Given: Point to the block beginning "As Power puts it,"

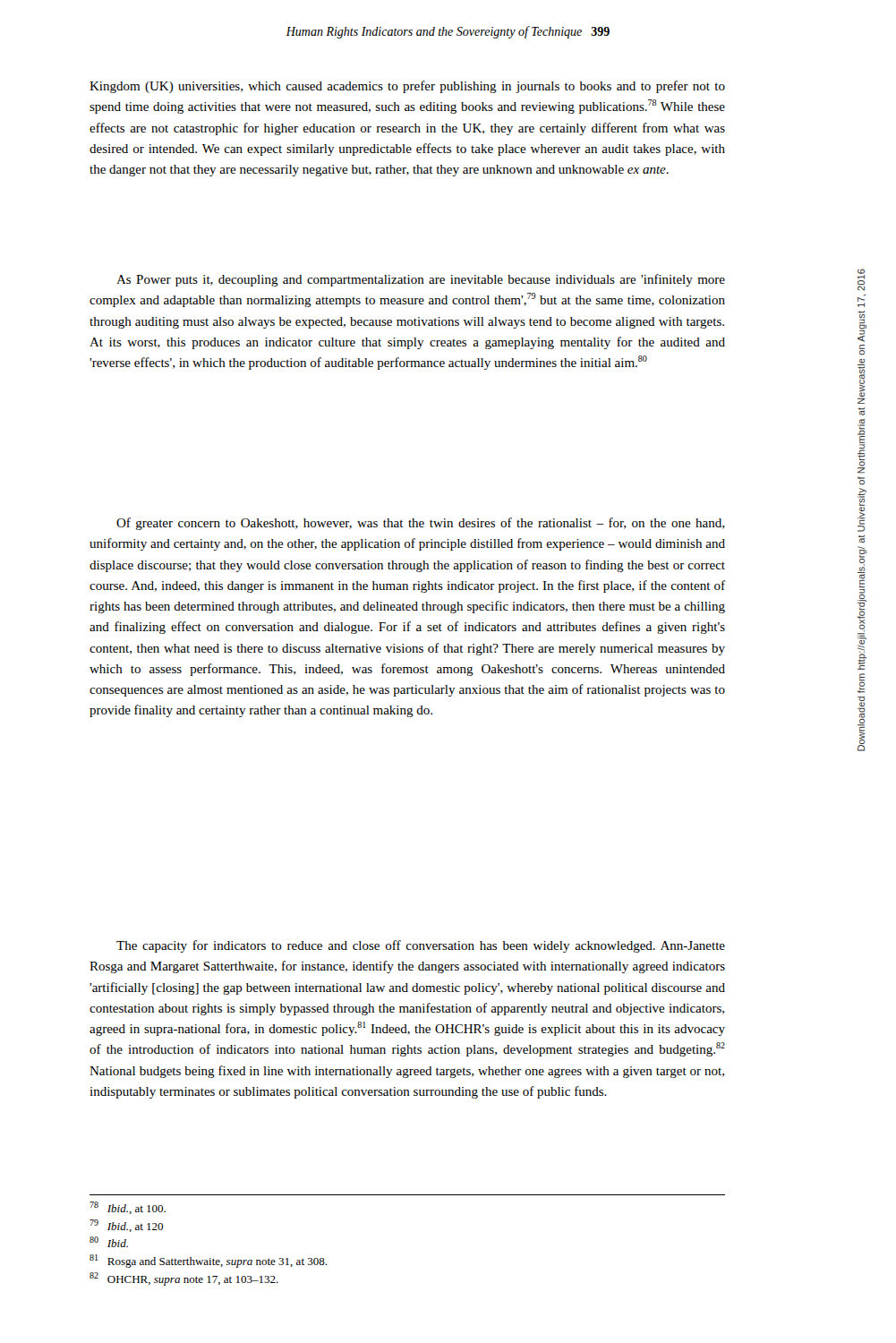Looking at the screenshot, I should 407,322.
